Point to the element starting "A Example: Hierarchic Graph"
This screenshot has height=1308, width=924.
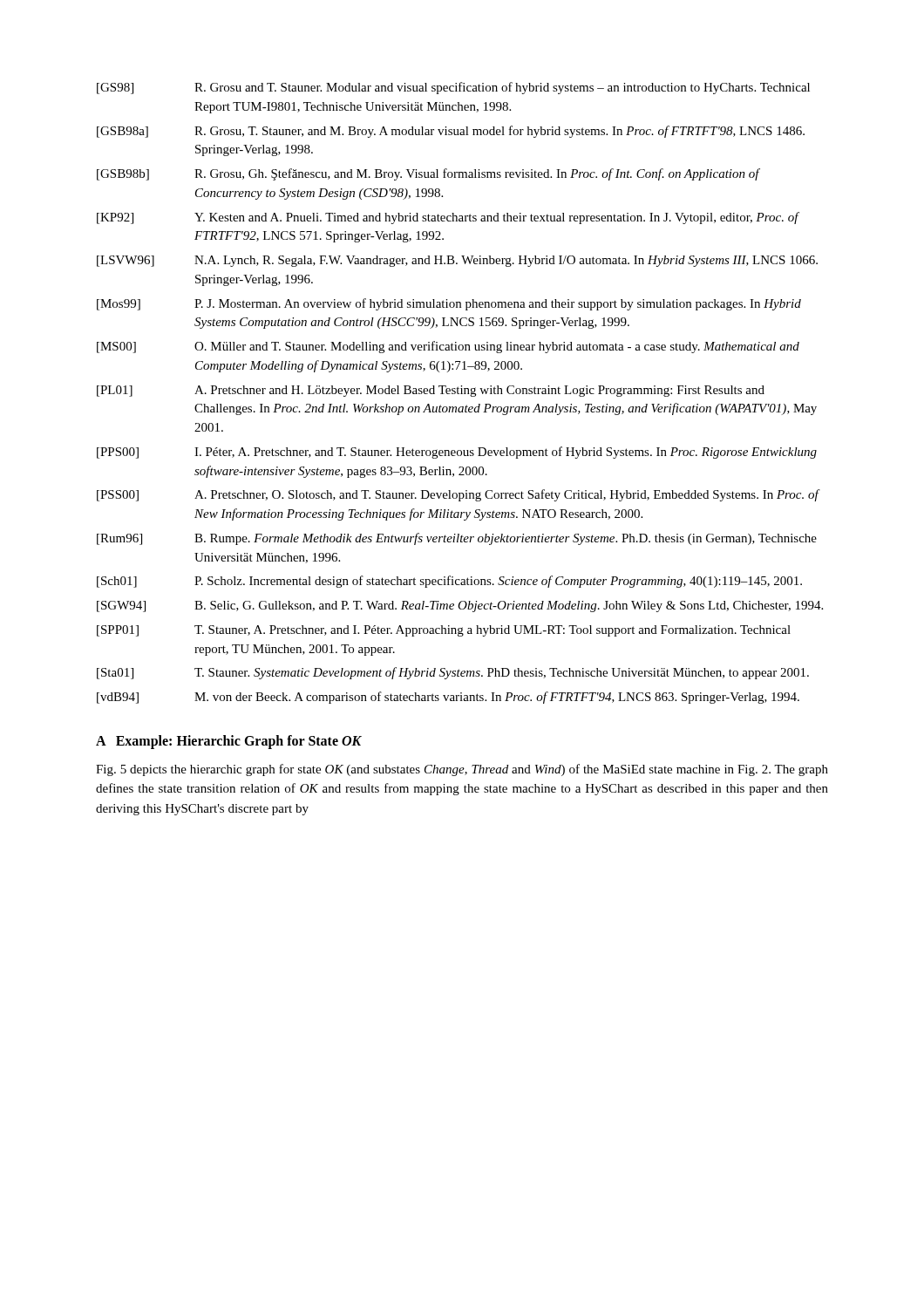pos(229,741)
